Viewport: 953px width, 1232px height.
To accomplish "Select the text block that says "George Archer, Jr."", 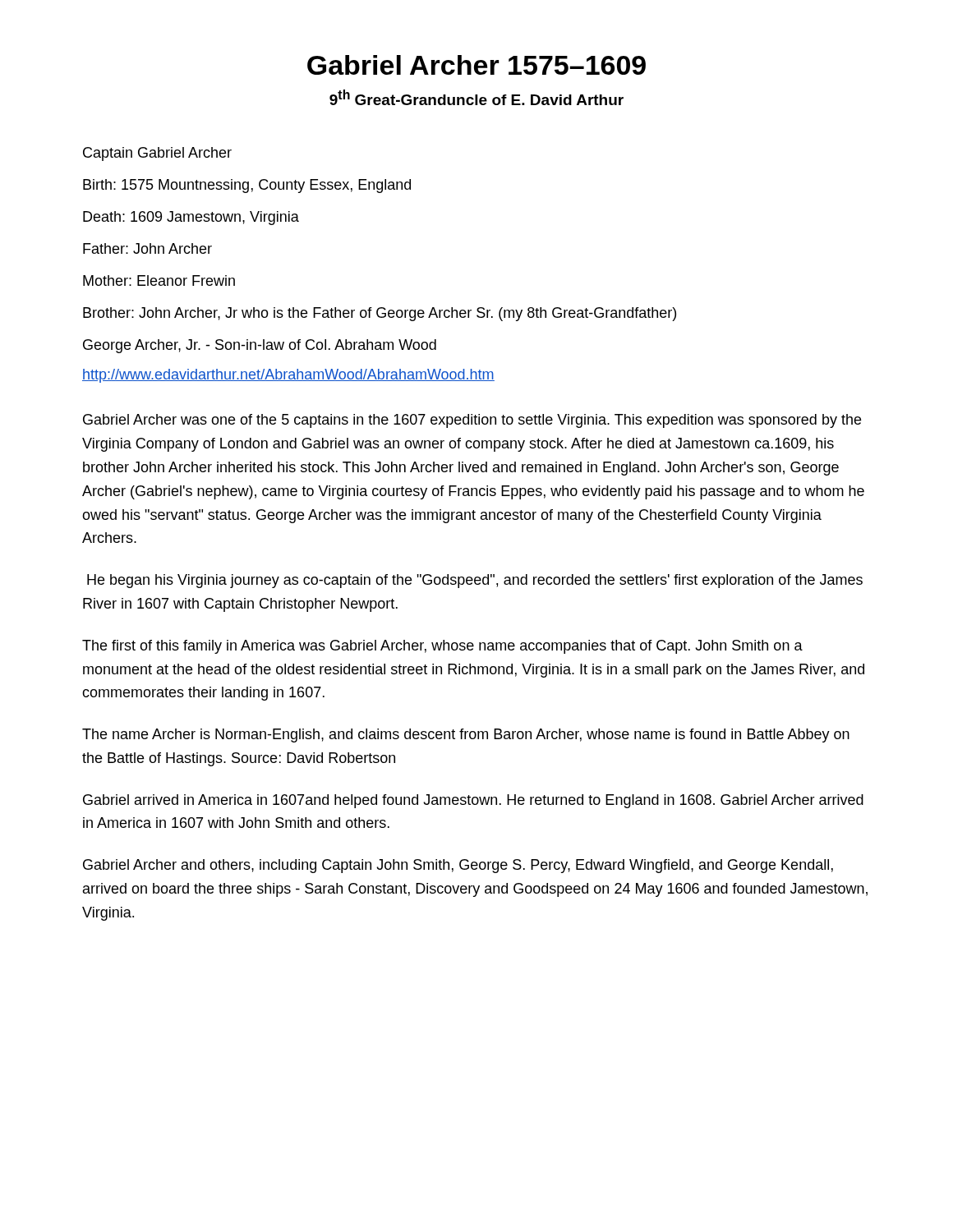I will 260,345.
